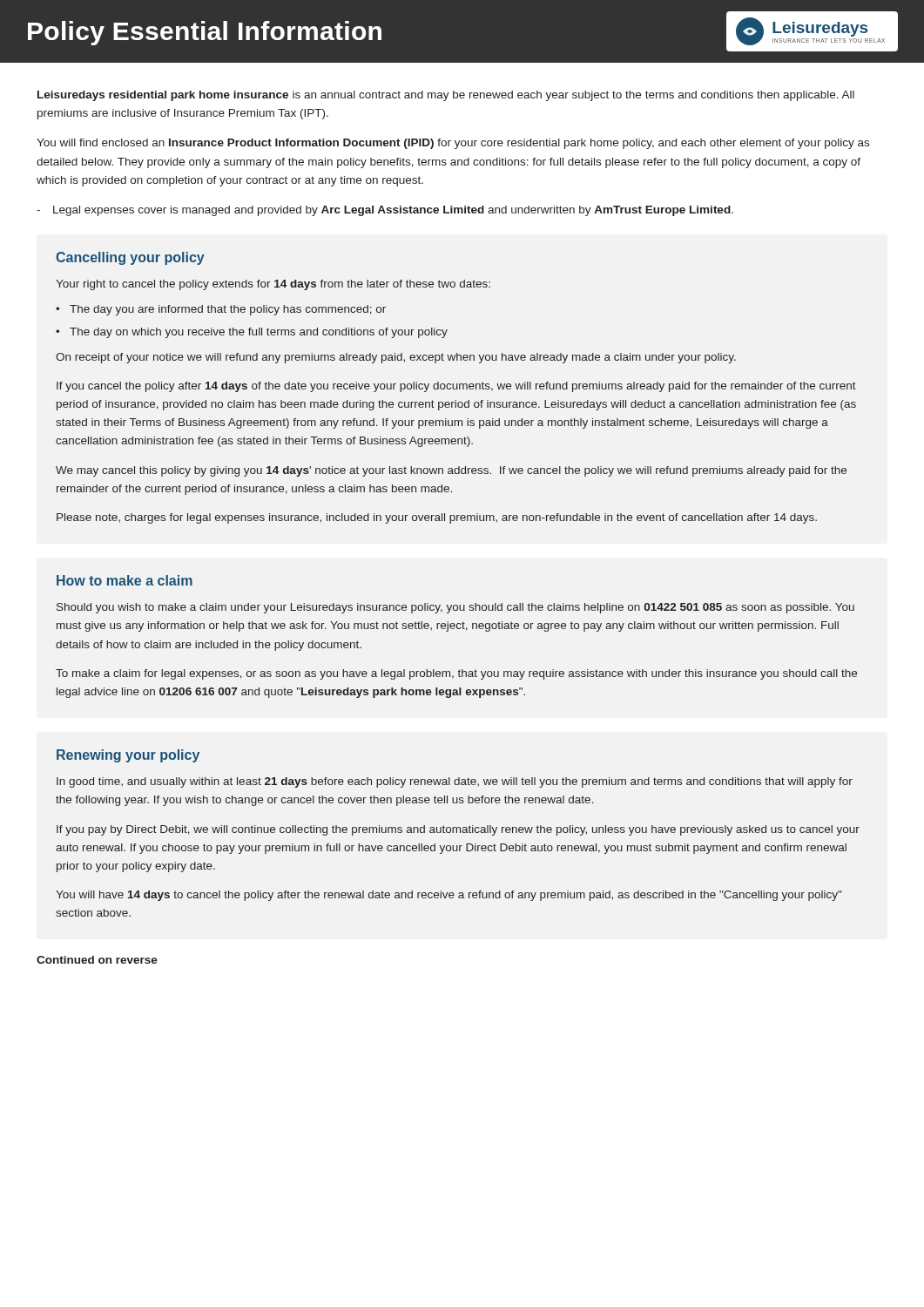Point to the block beginning "- Legal expenses cover"

[385, 210]
